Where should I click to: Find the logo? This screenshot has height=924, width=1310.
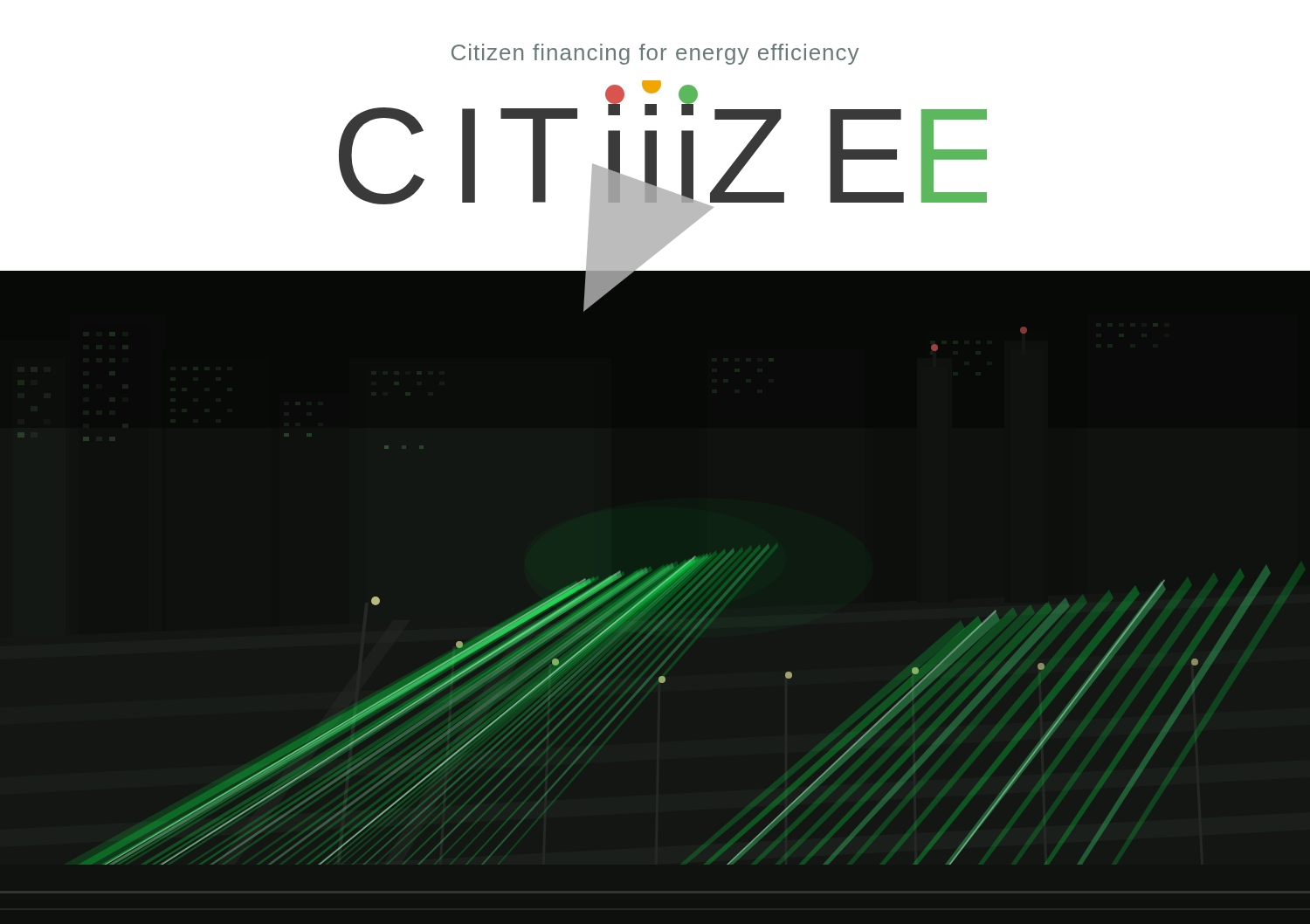(x=655, y=152)
